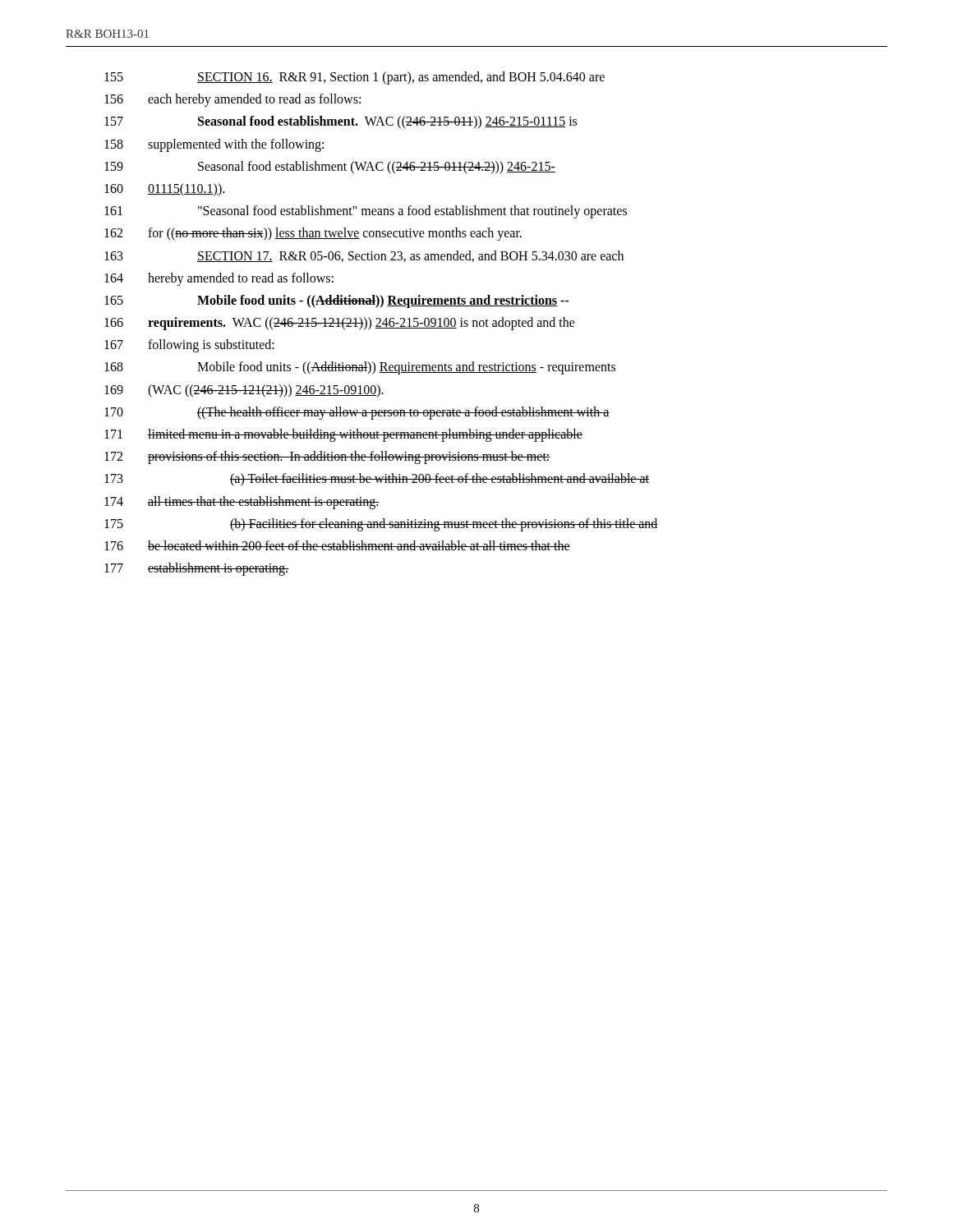Point to the text starting "157 Seasonal food establishment. WAC ((246-215-011)) 246-215-01115 is"
Image resolution: width=953 pixels, height=1232 pixels.
pos(476,122)
